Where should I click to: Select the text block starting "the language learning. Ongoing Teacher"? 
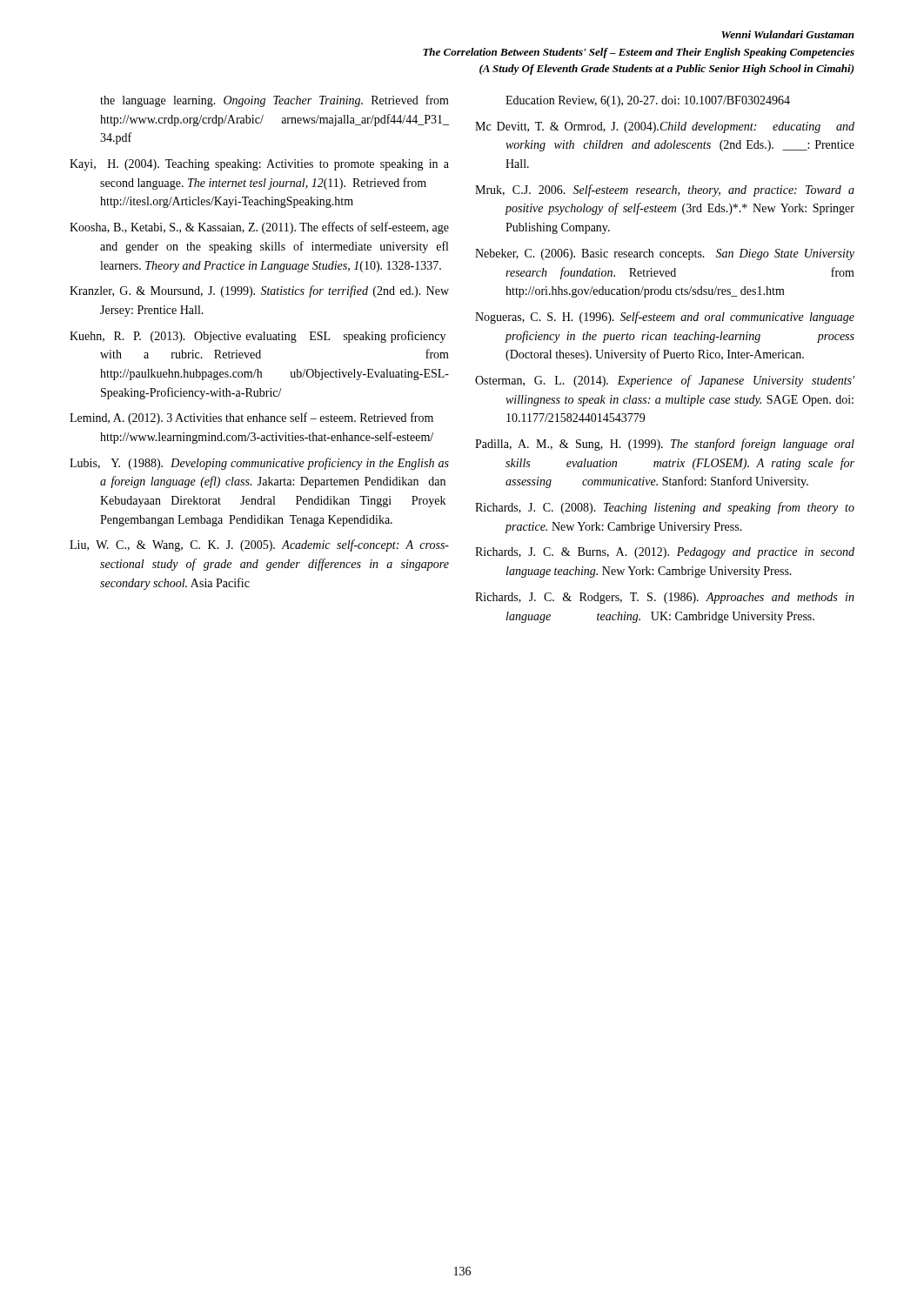259,120
